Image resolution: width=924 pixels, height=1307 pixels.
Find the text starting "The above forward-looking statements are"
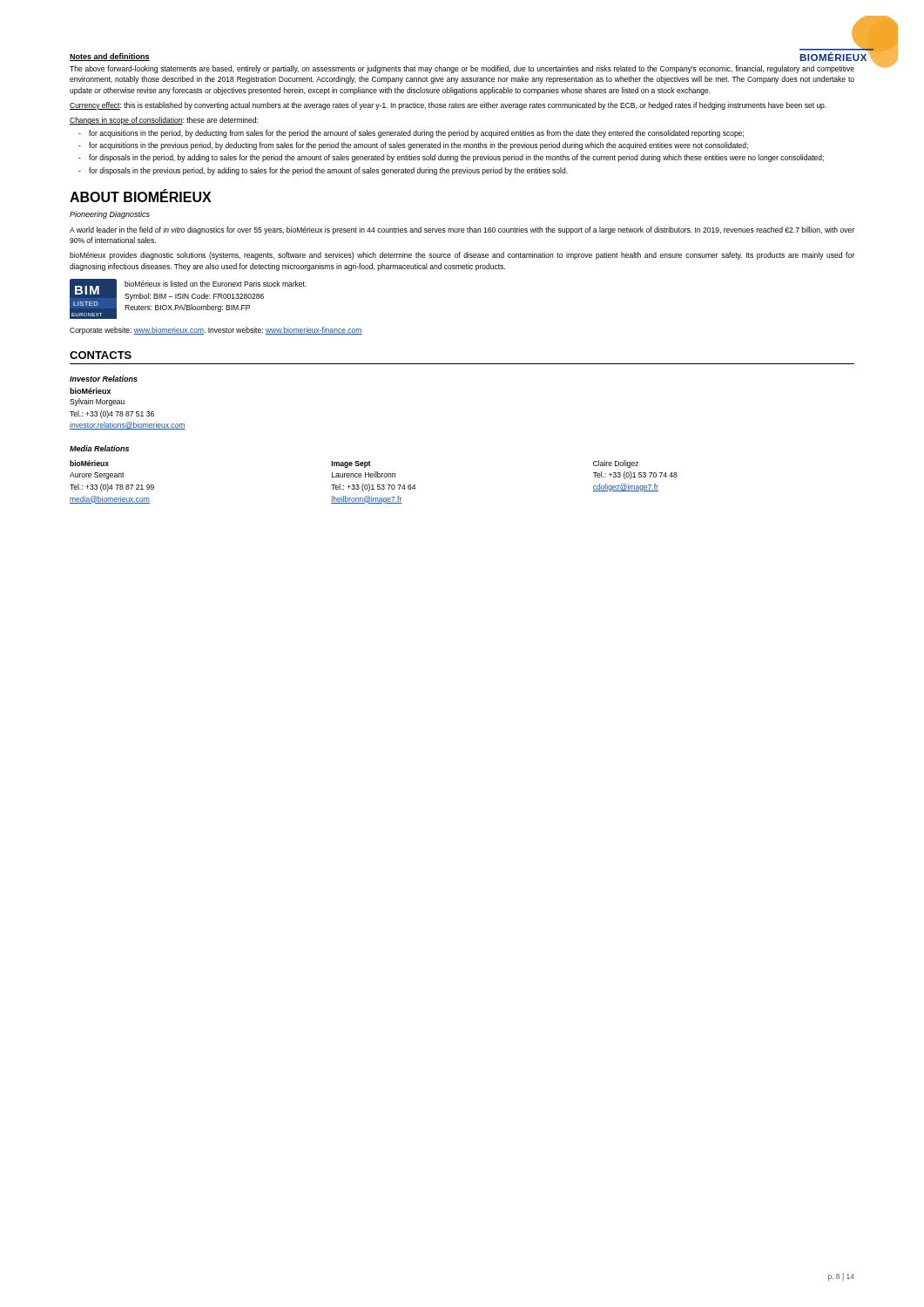coord(462,80)
